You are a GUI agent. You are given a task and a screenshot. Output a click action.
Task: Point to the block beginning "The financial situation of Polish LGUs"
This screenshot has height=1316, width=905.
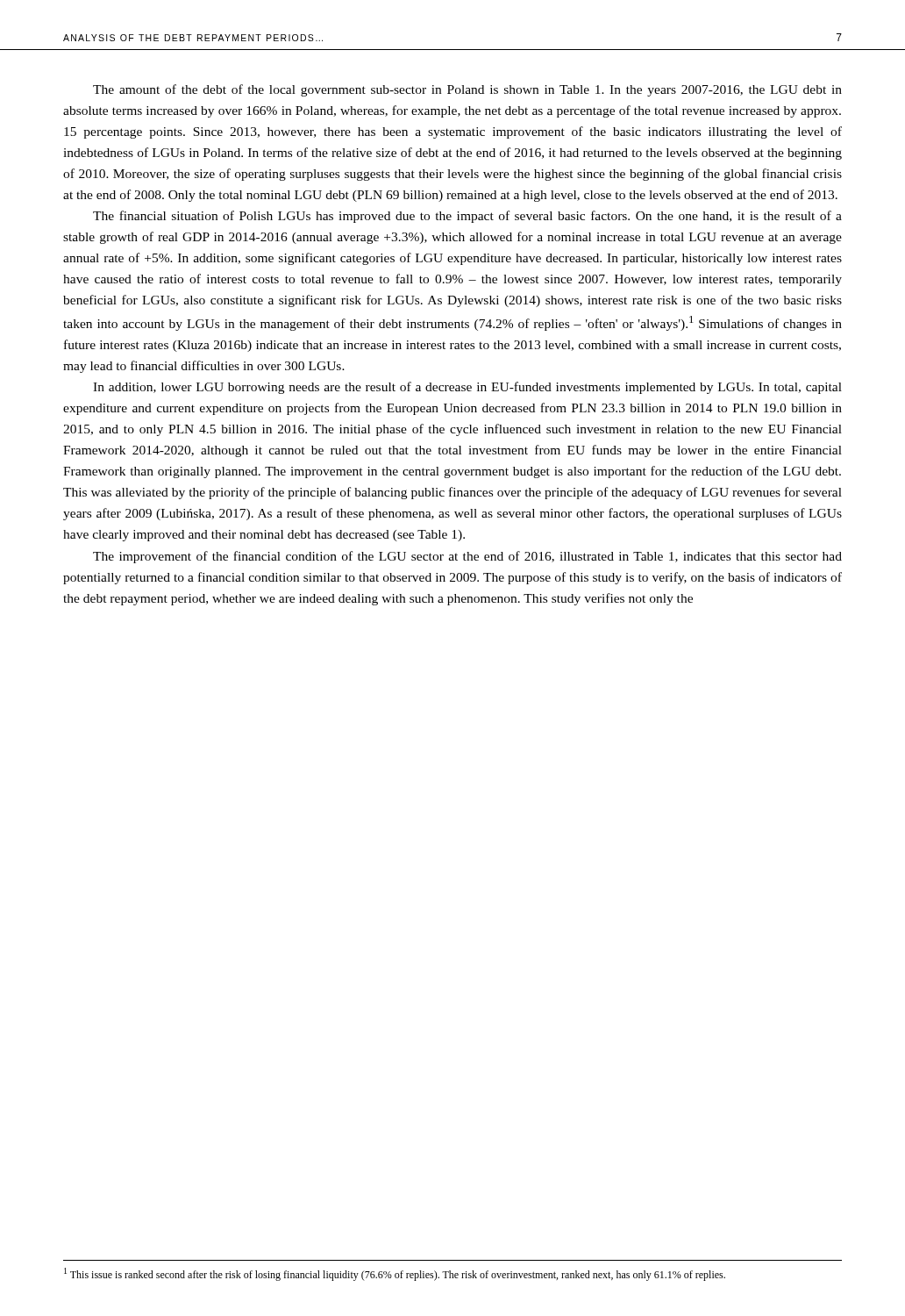452,291
